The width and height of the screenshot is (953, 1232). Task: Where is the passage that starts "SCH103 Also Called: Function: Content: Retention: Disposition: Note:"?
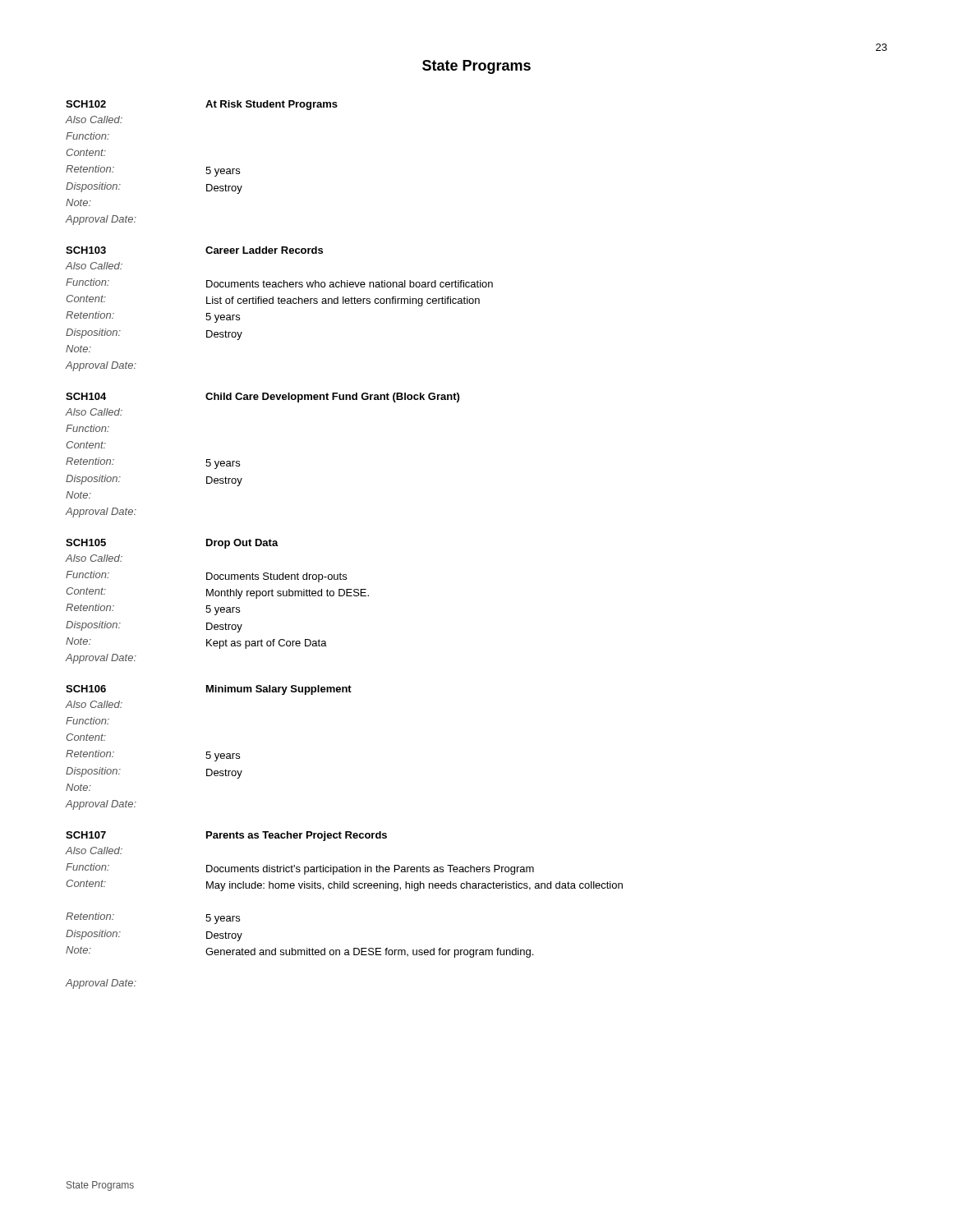pos(476,310)
